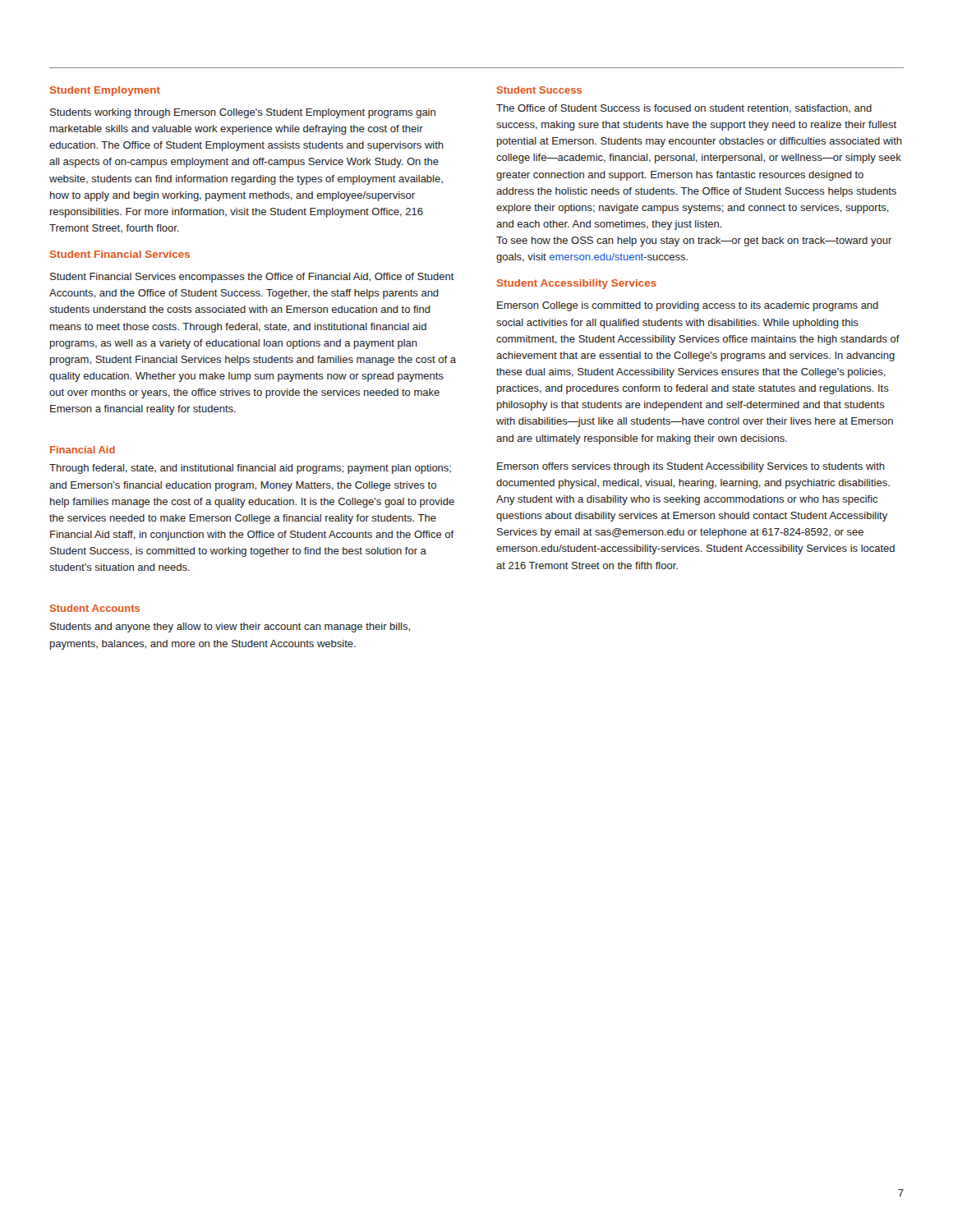Find "Student Success" on this page

(x=539, y=90)
